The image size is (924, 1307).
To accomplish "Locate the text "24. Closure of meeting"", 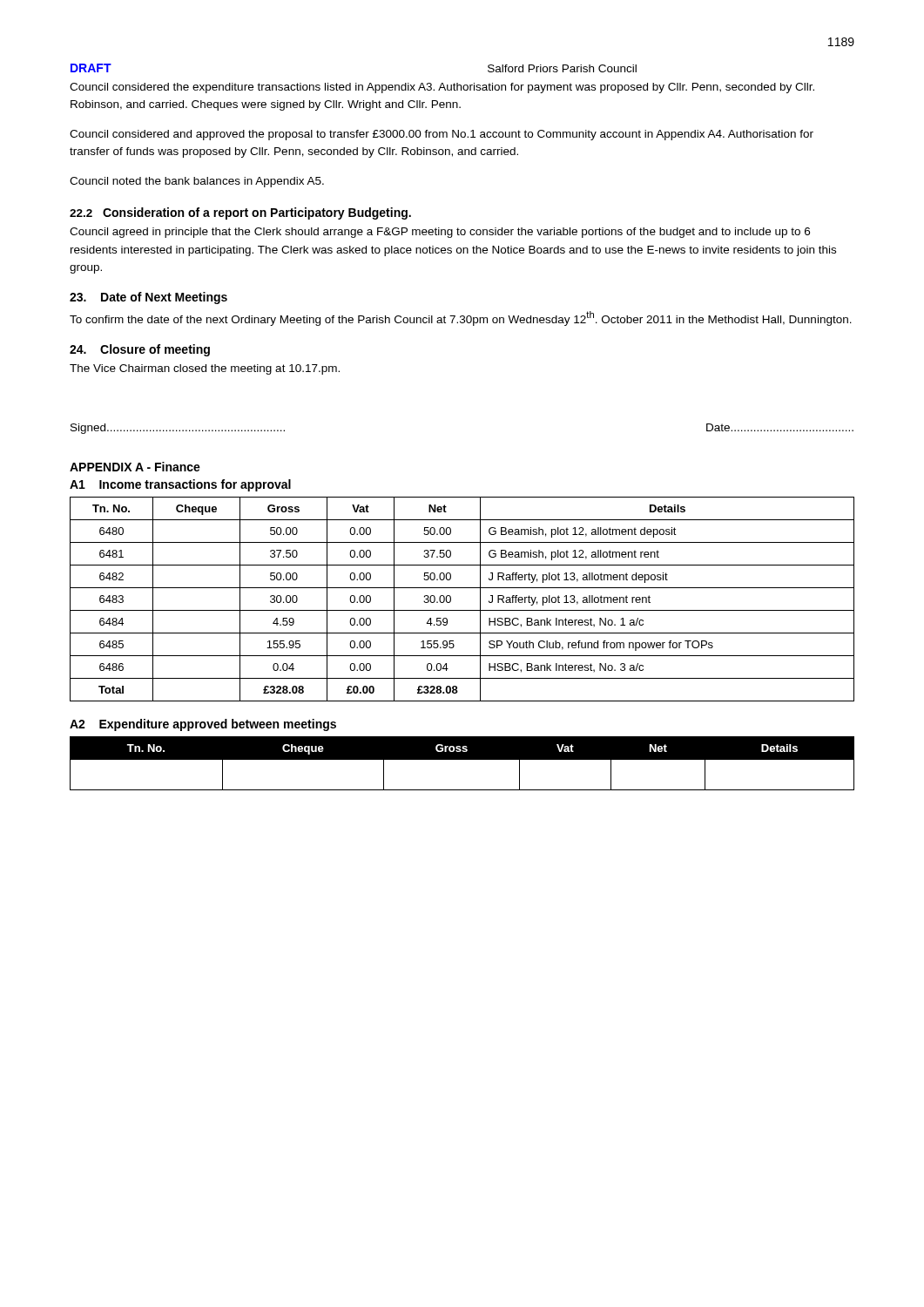I will [140, 349].
